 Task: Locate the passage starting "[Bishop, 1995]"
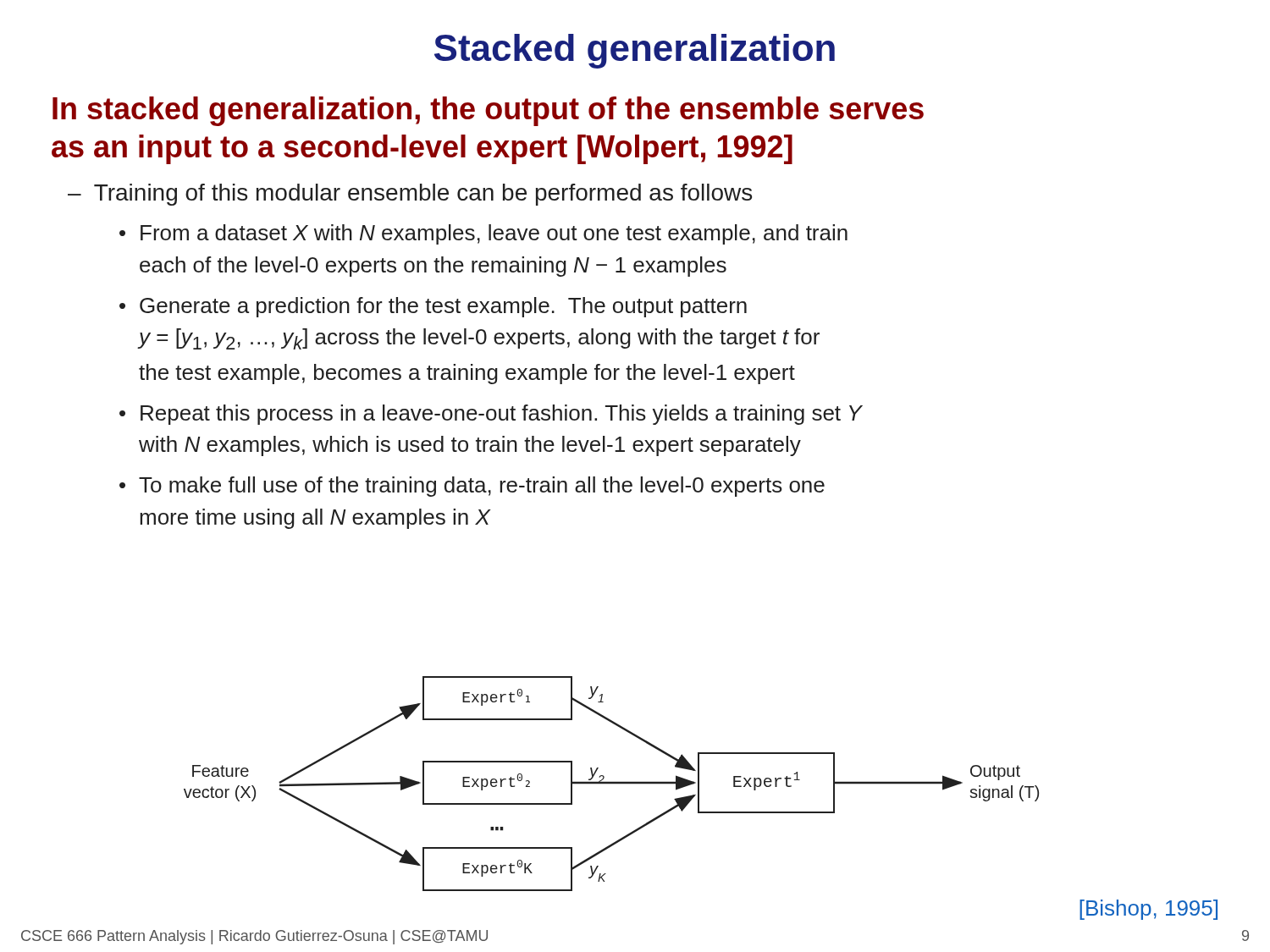click(x=1149, y=908)
